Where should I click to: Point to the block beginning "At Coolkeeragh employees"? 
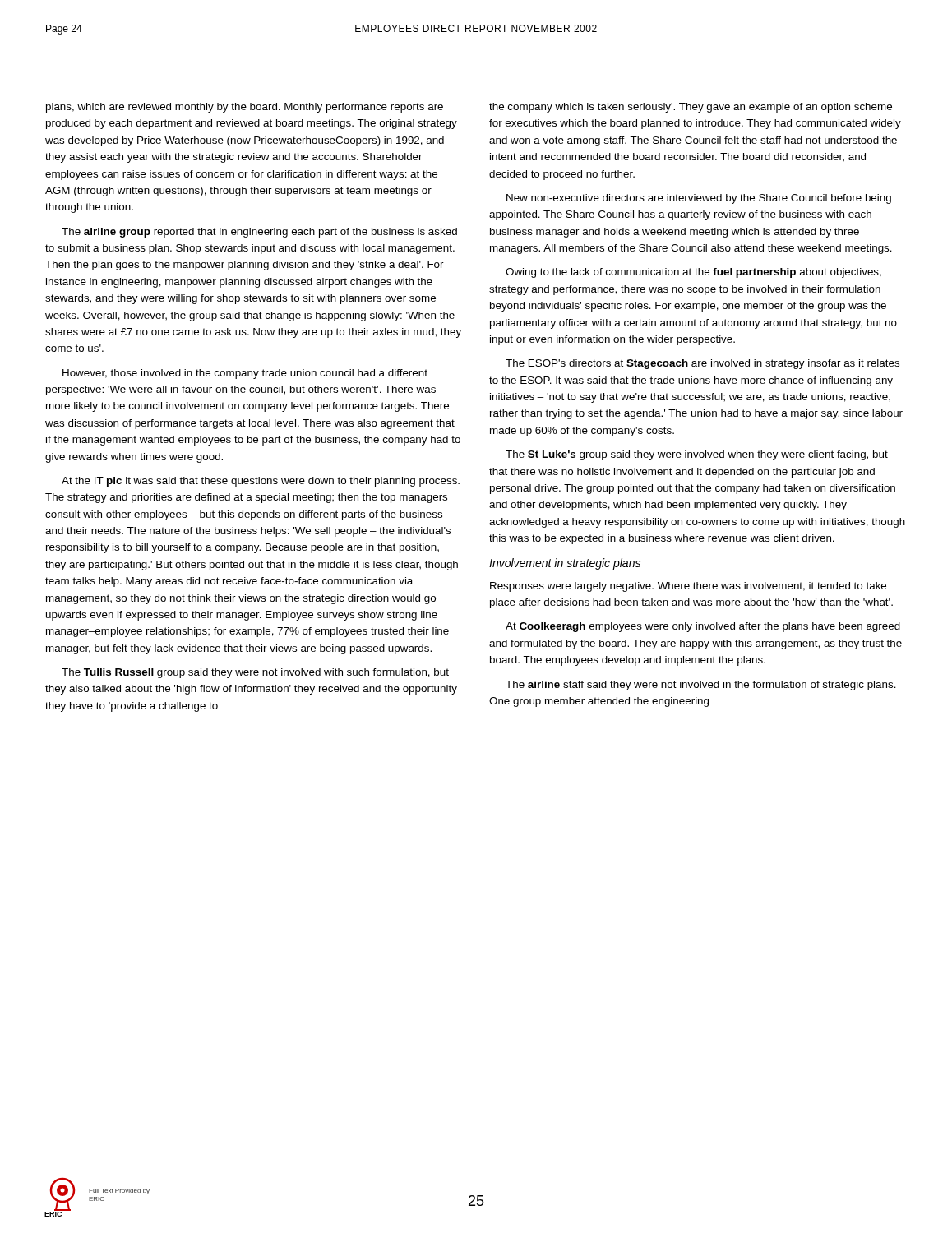click(698, 644)
